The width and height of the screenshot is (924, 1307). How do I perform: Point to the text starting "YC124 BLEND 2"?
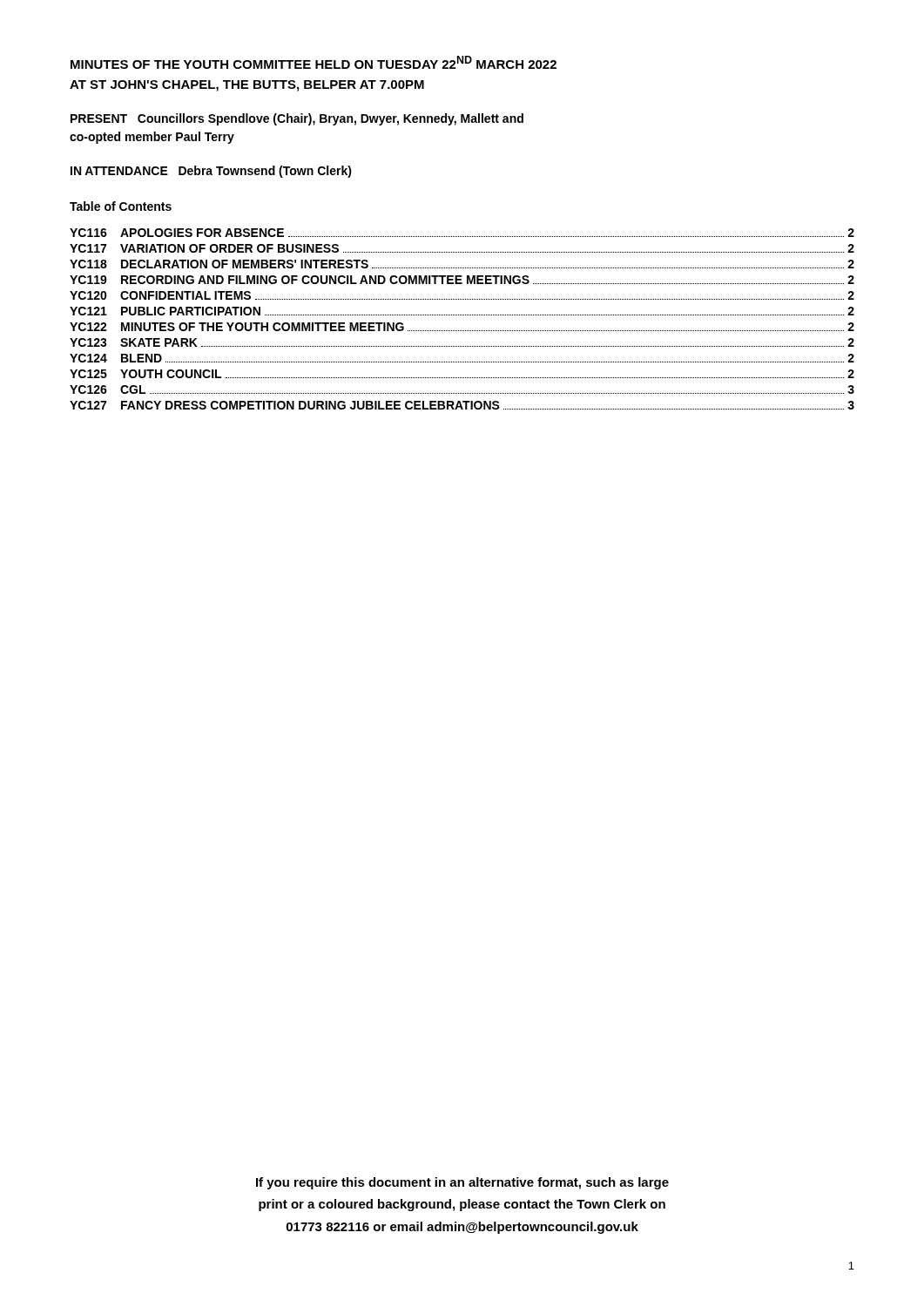[462, 358]
